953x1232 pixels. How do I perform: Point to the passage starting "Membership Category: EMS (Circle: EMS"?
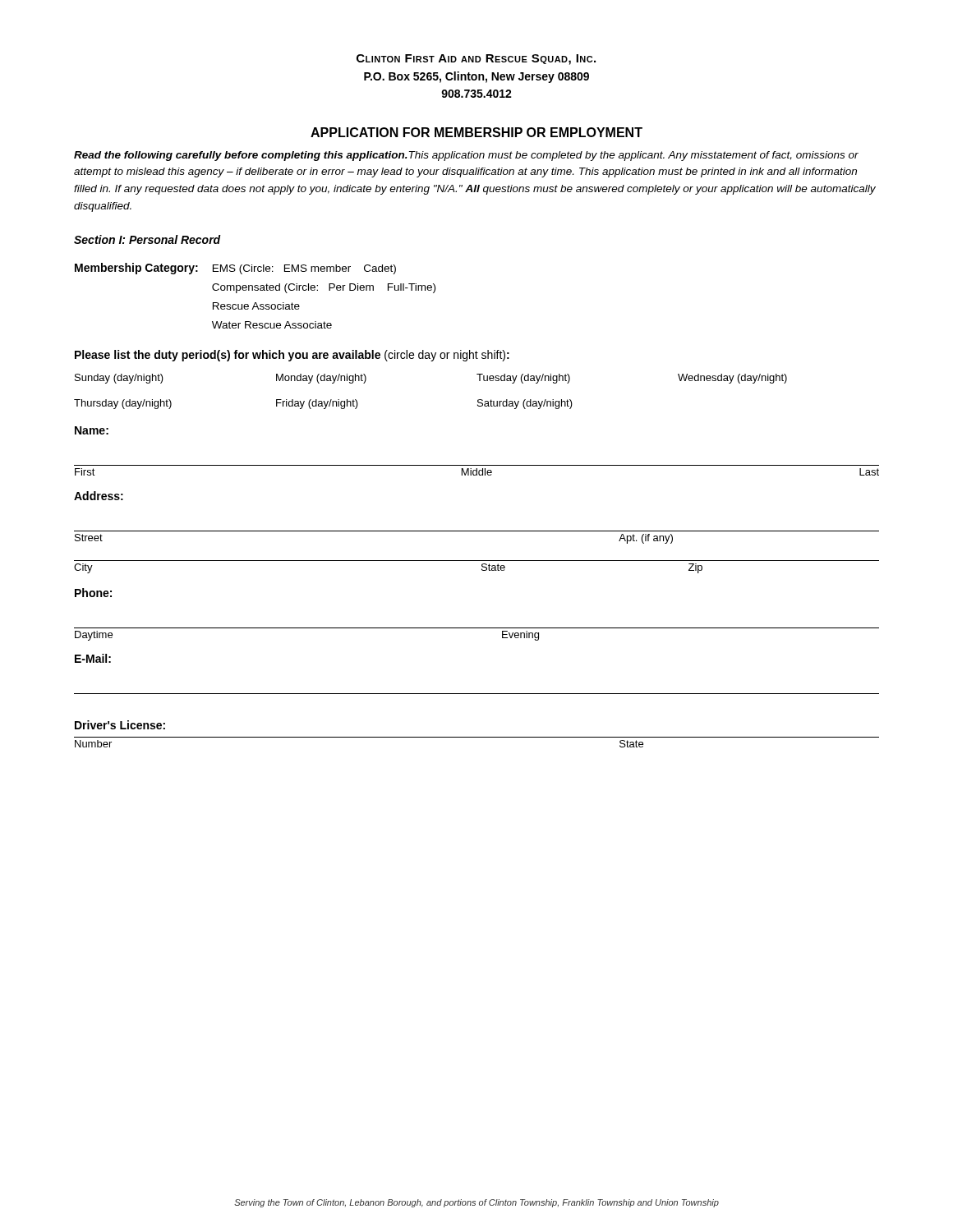tap(255, 297)
